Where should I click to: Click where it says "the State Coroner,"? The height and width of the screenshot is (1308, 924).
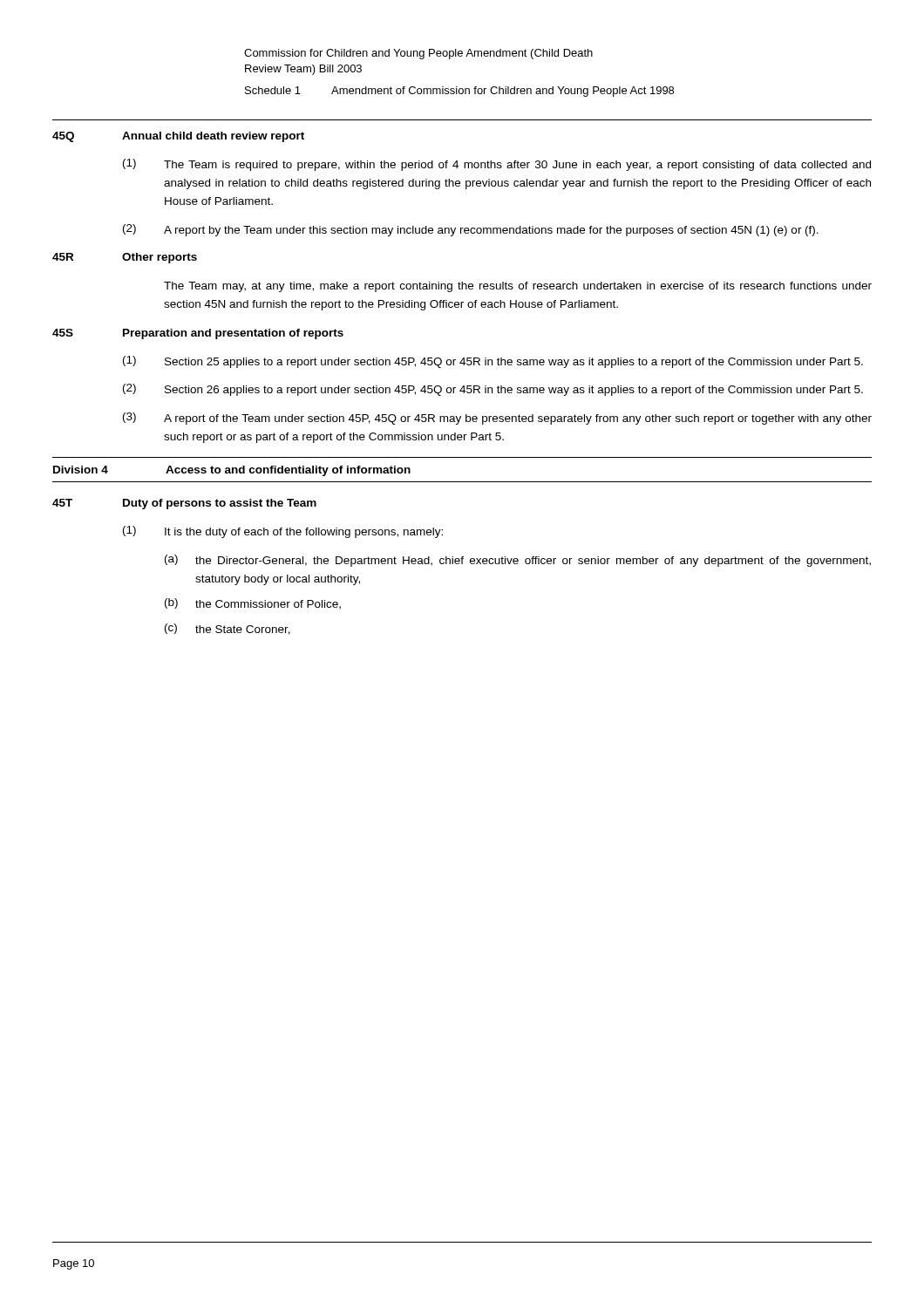point(243,629)
